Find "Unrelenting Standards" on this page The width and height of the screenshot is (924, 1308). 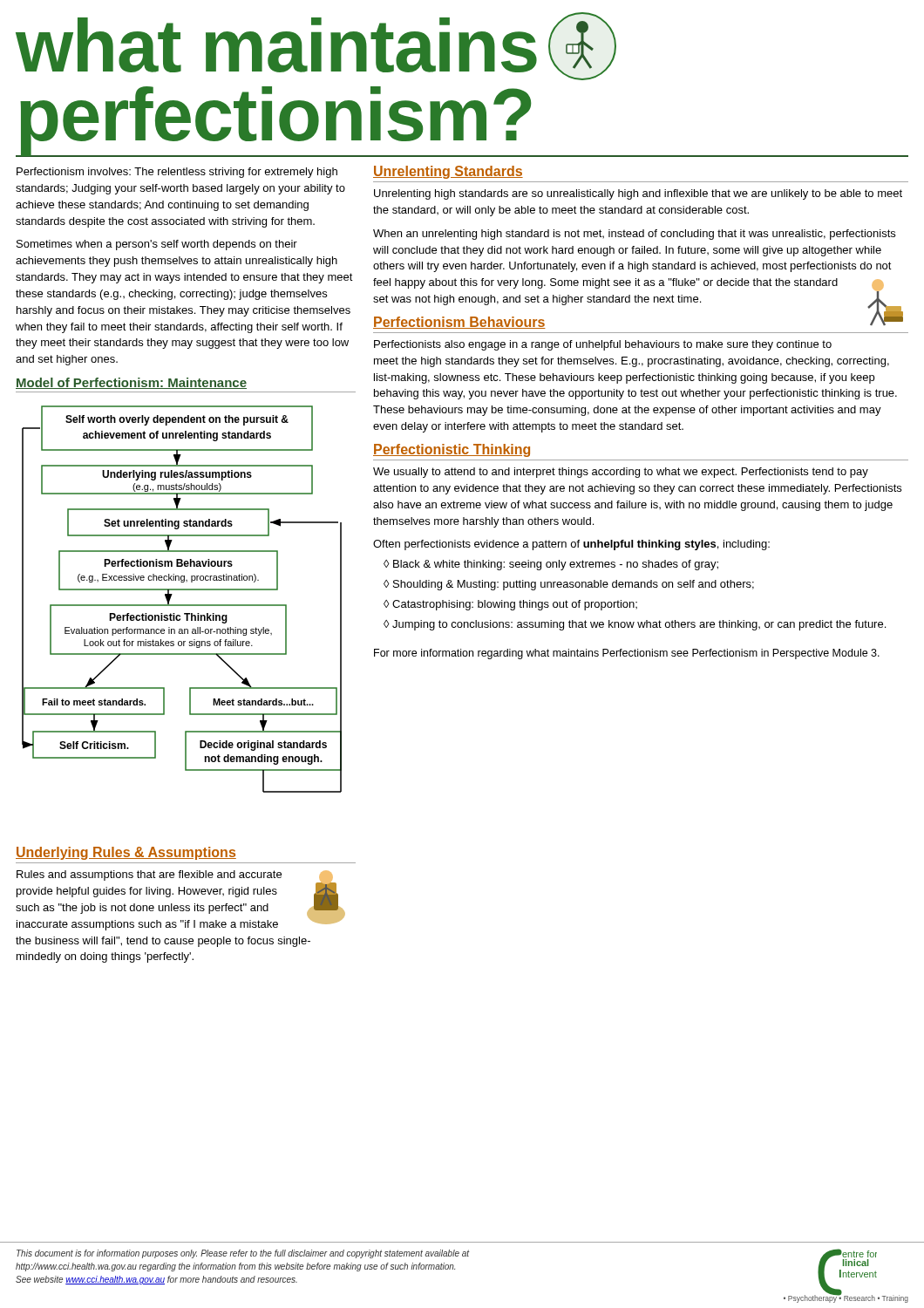coord(641,173)
